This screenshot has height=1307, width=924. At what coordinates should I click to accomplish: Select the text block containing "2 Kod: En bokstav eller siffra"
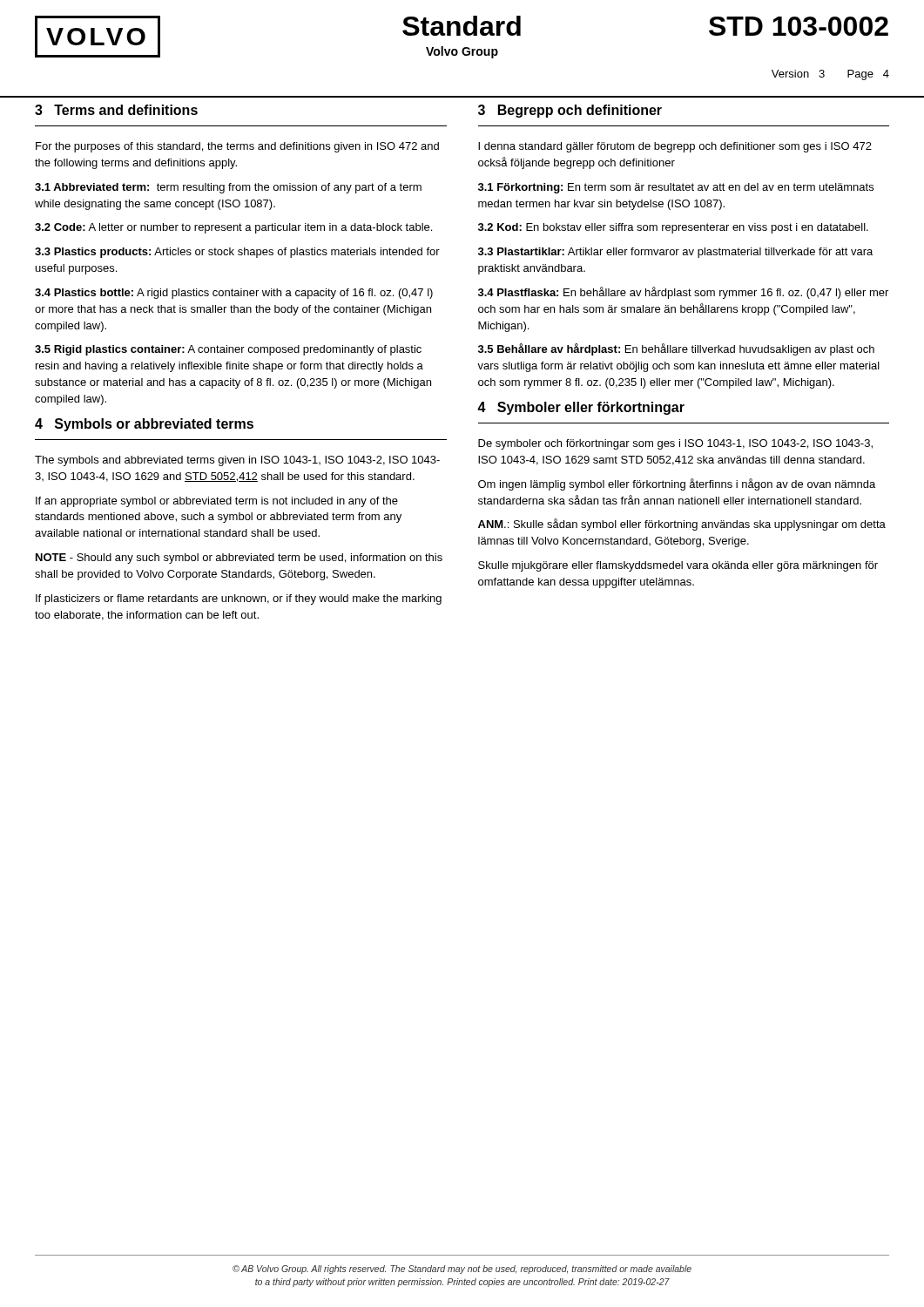673,227
